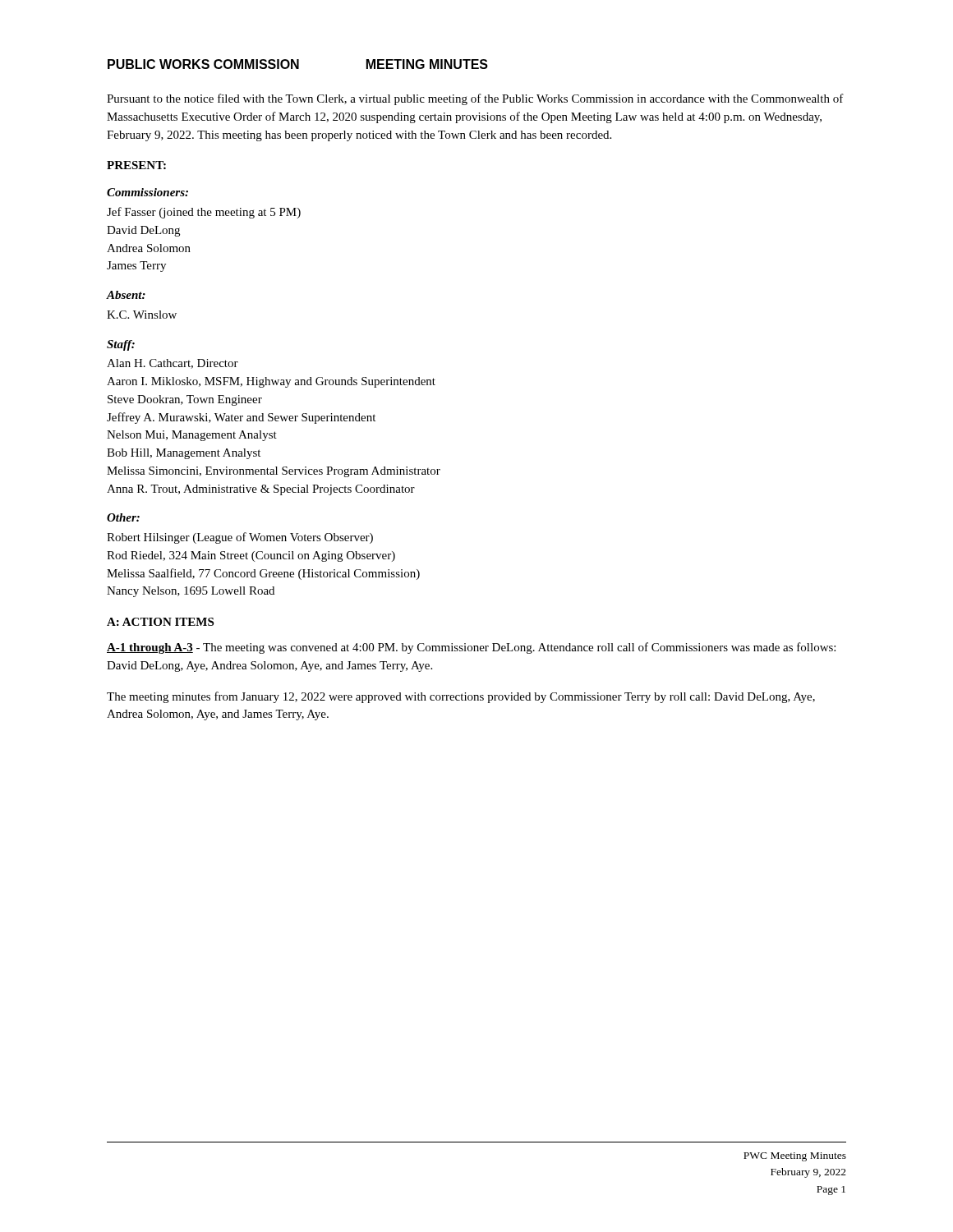Image resolution: width=953 pixels, height=1232 pixels.
Task: Locate the title that reads "PUBLIC WORKS COMMISSION MEETING MINUTES"
Action: coord(297,65)
